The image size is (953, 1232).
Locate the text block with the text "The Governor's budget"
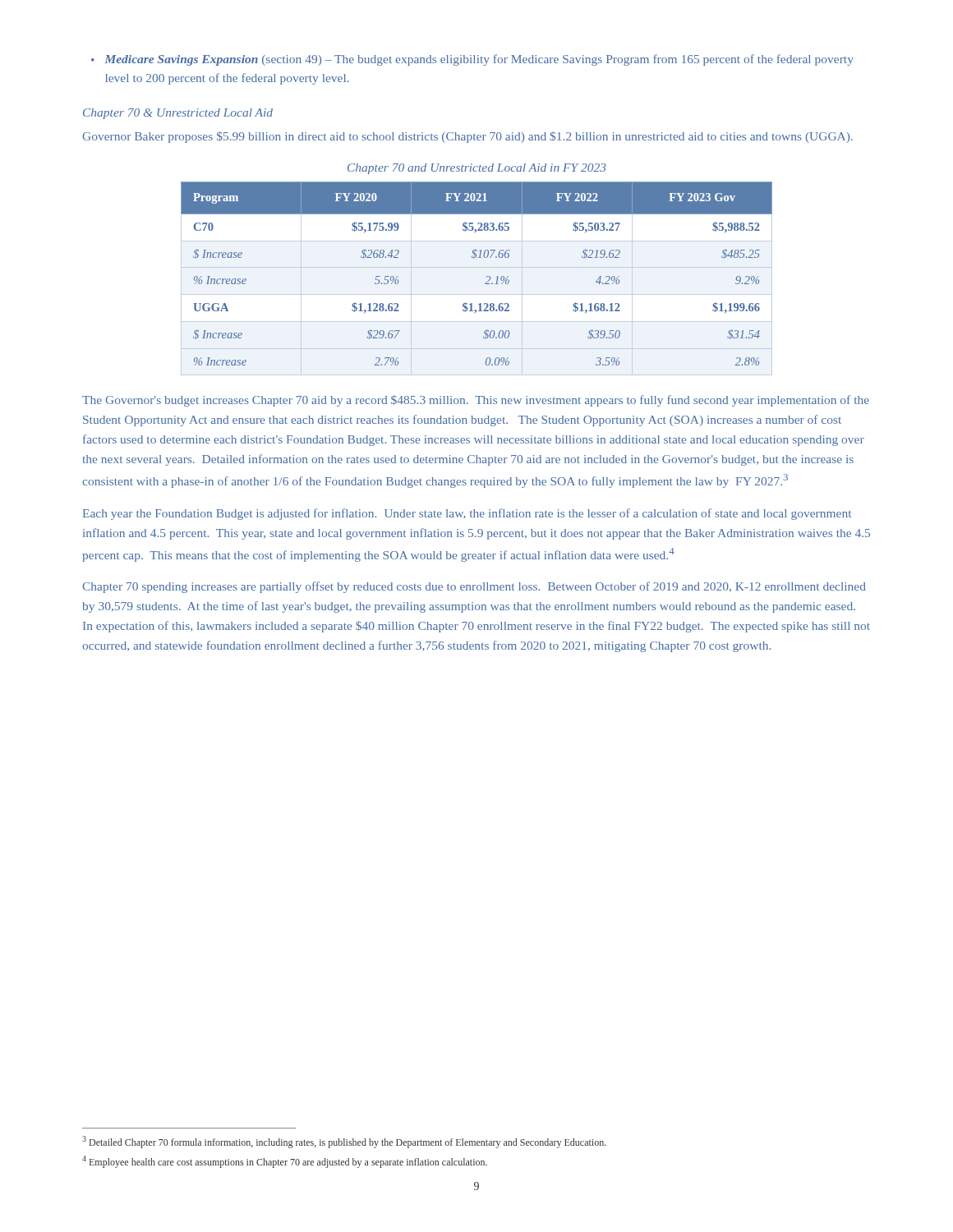[x=476, y=441]
